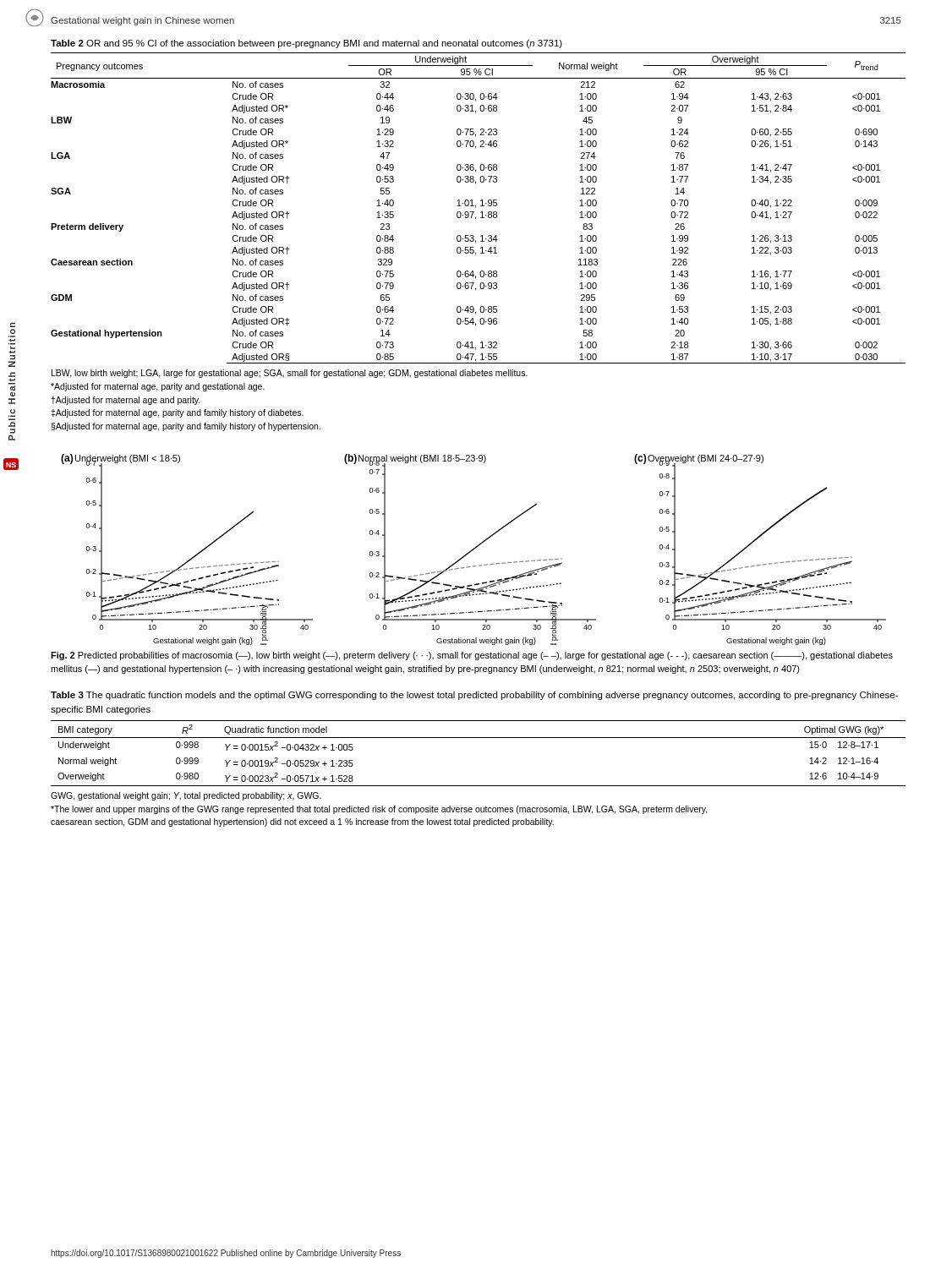Screen dimensions: 1268x952
Task: Click on the caption with the text "Table 2 OR and 95 % CI of"
Action: coord(307,43)
